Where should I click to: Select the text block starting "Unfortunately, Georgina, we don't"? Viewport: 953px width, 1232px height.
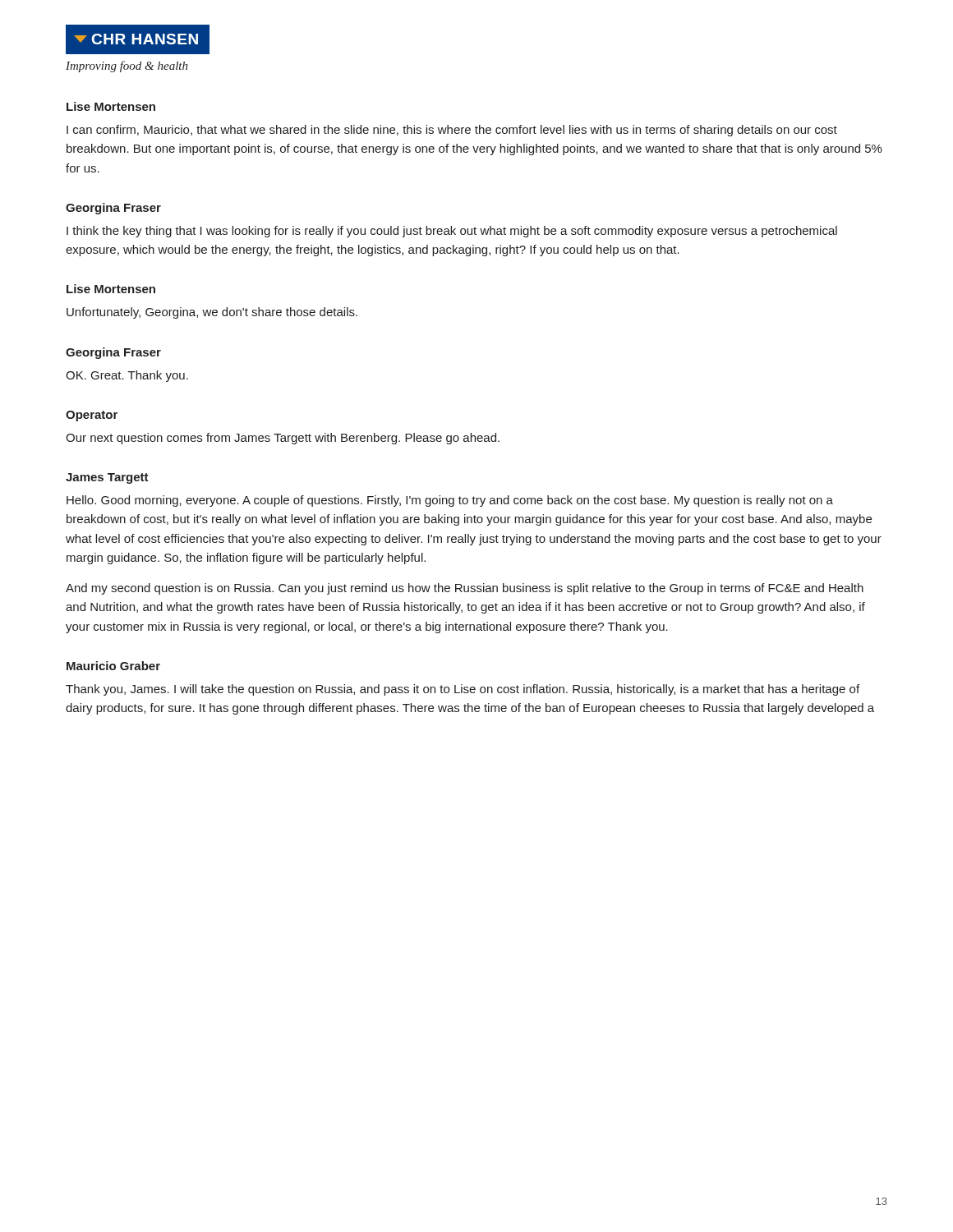(x=212, y=312)
